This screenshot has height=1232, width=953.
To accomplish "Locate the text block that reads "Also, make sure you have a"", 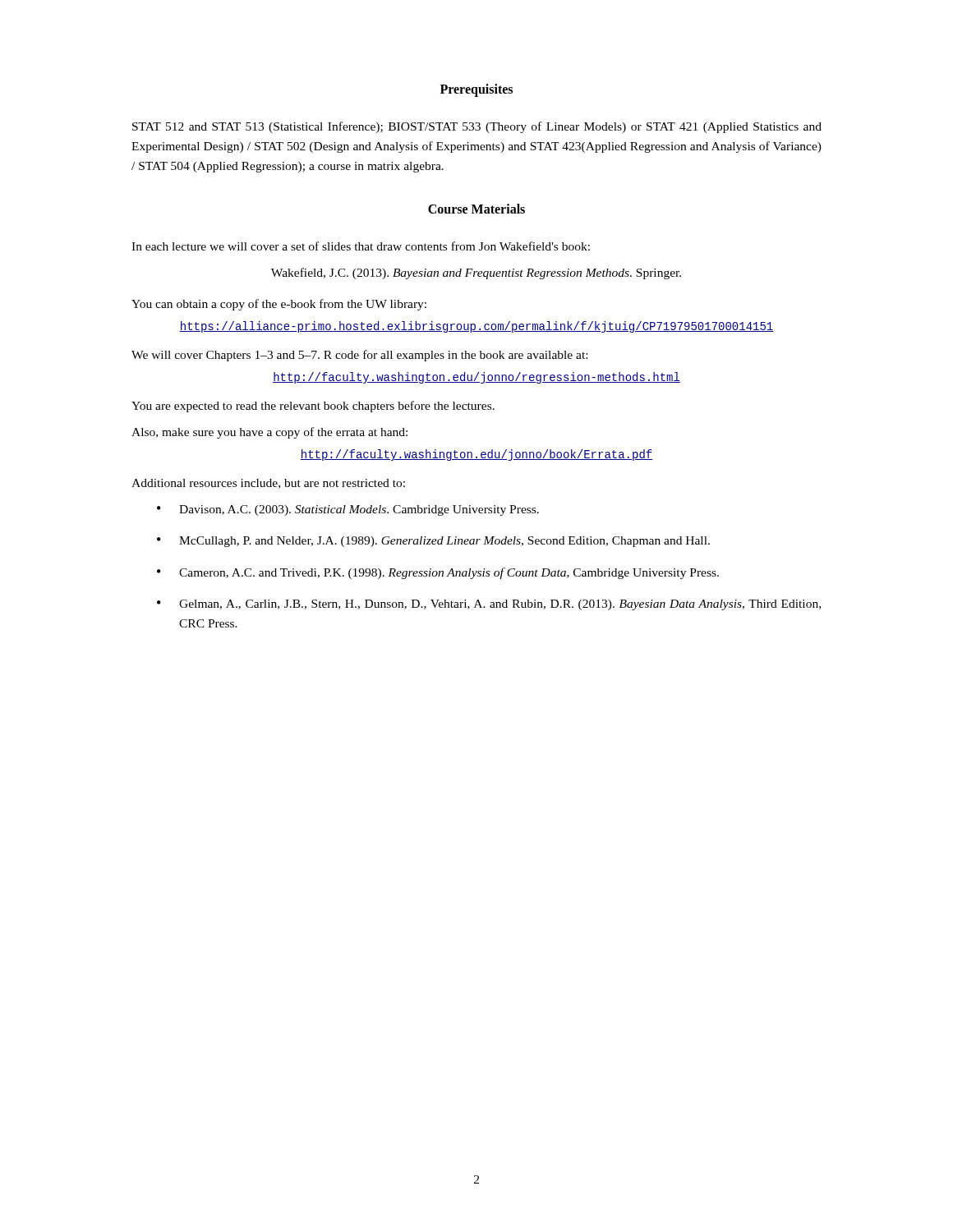I will click(x=270, y=432).
